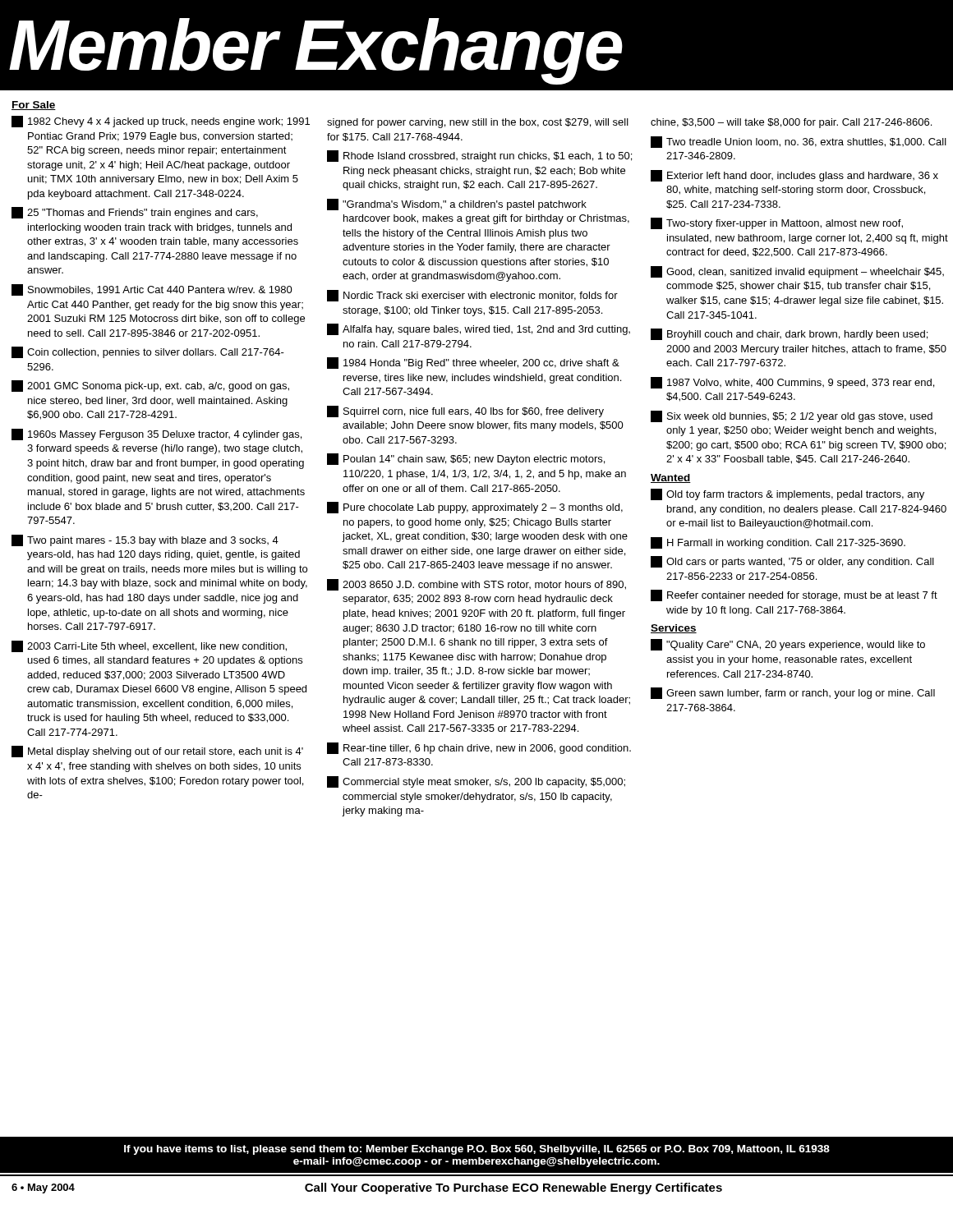
Task: Locate the region starting "25 "Thomas and Friends" train engines"
Action: coord(161,242)
